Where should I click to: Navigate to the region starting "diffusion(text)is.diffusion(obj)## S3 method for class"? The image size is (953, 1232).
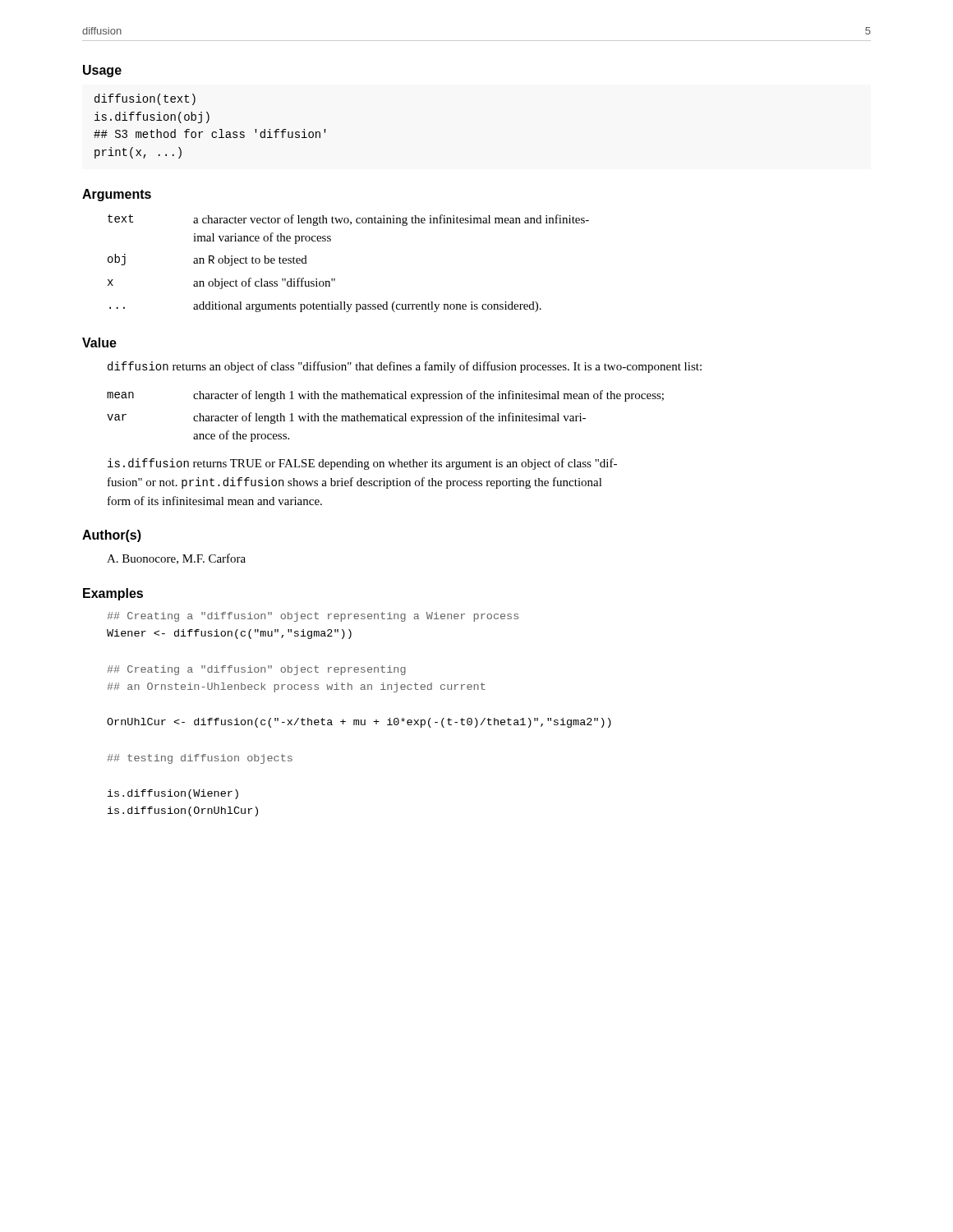point(211,126)
